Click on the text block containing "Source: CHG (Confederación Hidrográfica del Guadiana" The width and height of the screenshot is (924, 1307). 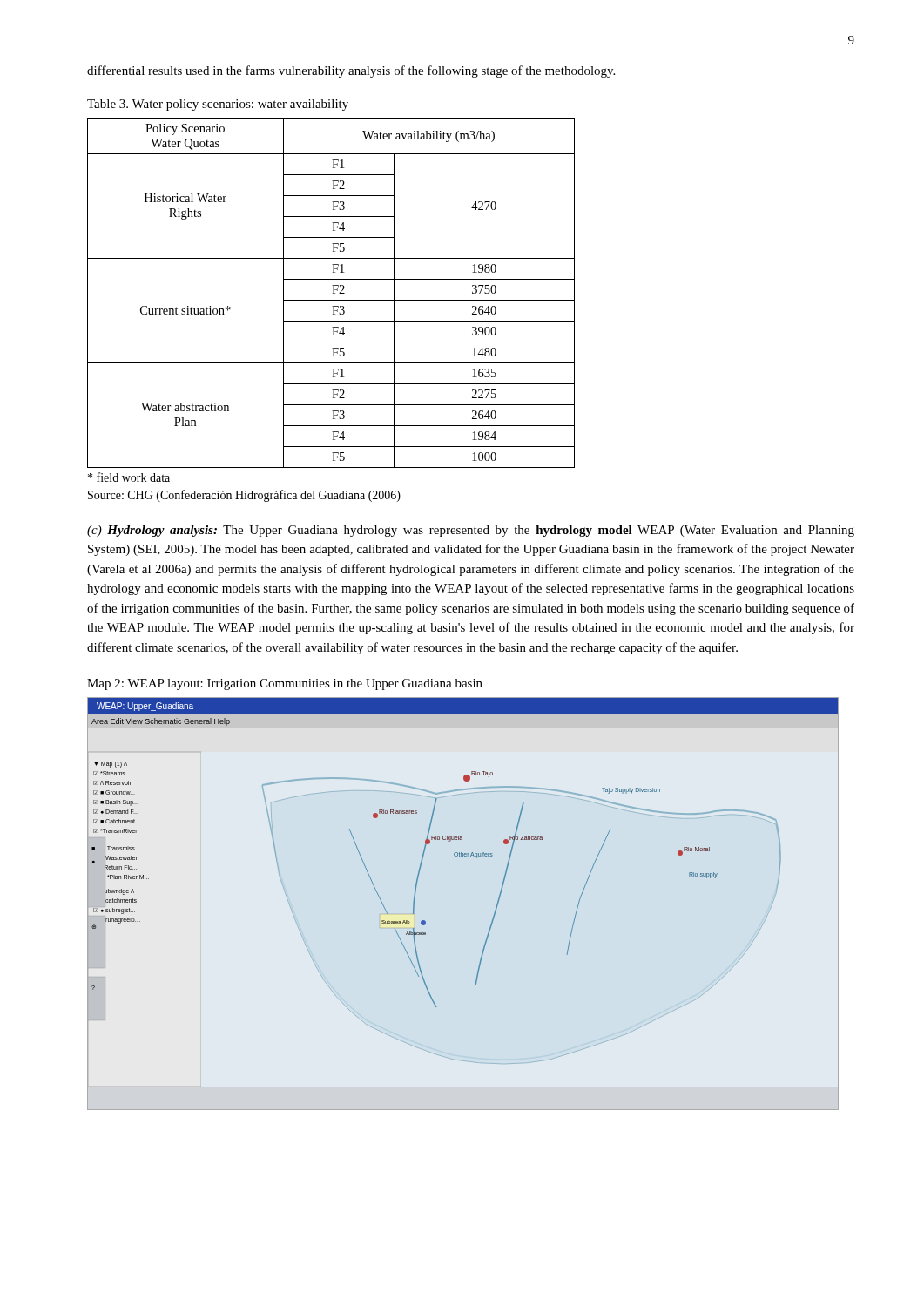pyautogui.click(x=244, y=495)
